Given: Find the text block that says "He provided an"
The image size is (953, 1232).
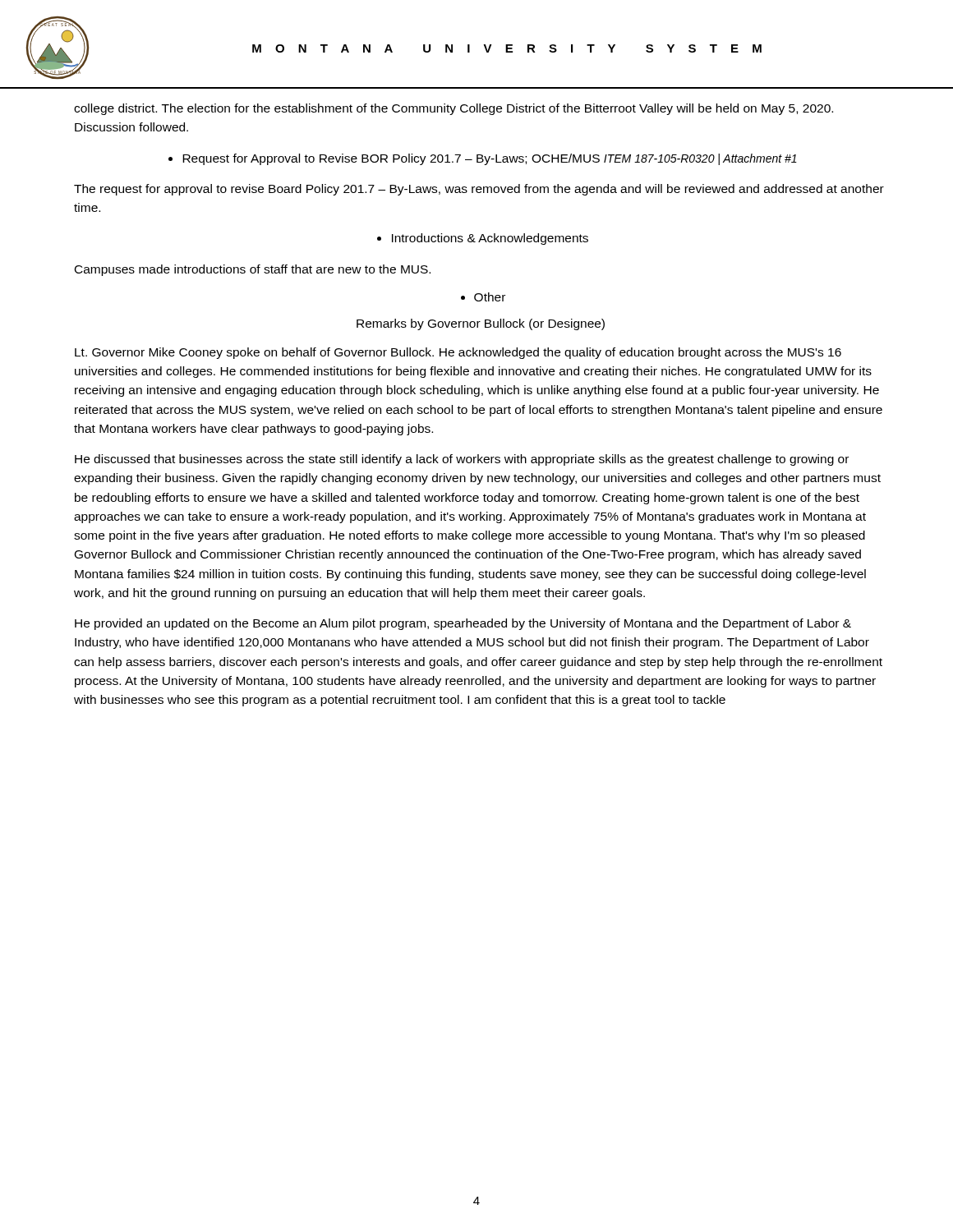Looking at the screenshot, I should [478, 661].
